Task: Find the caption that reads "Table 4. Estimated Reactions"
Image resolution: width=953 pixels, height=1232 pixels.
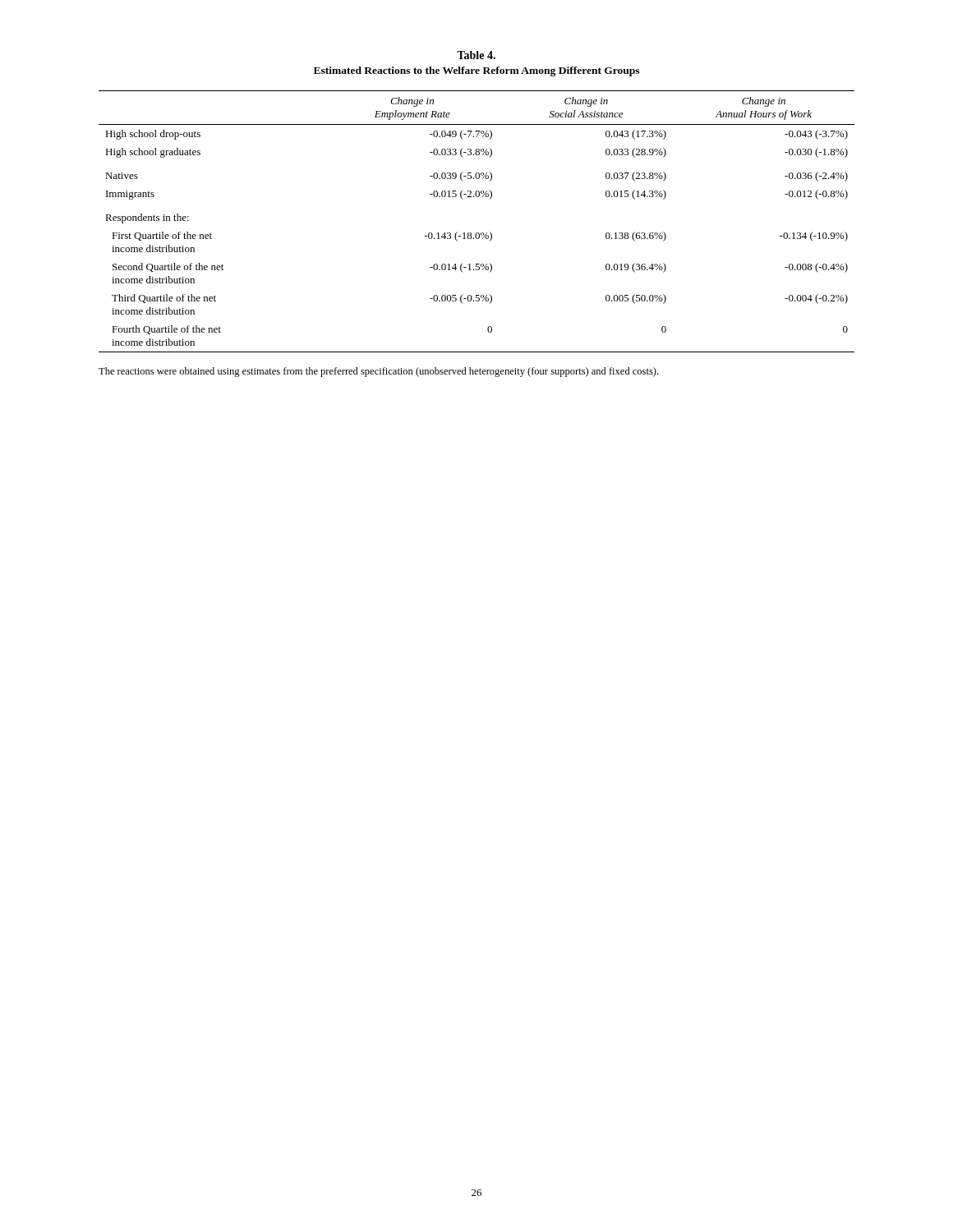Action: click(476, 63)
